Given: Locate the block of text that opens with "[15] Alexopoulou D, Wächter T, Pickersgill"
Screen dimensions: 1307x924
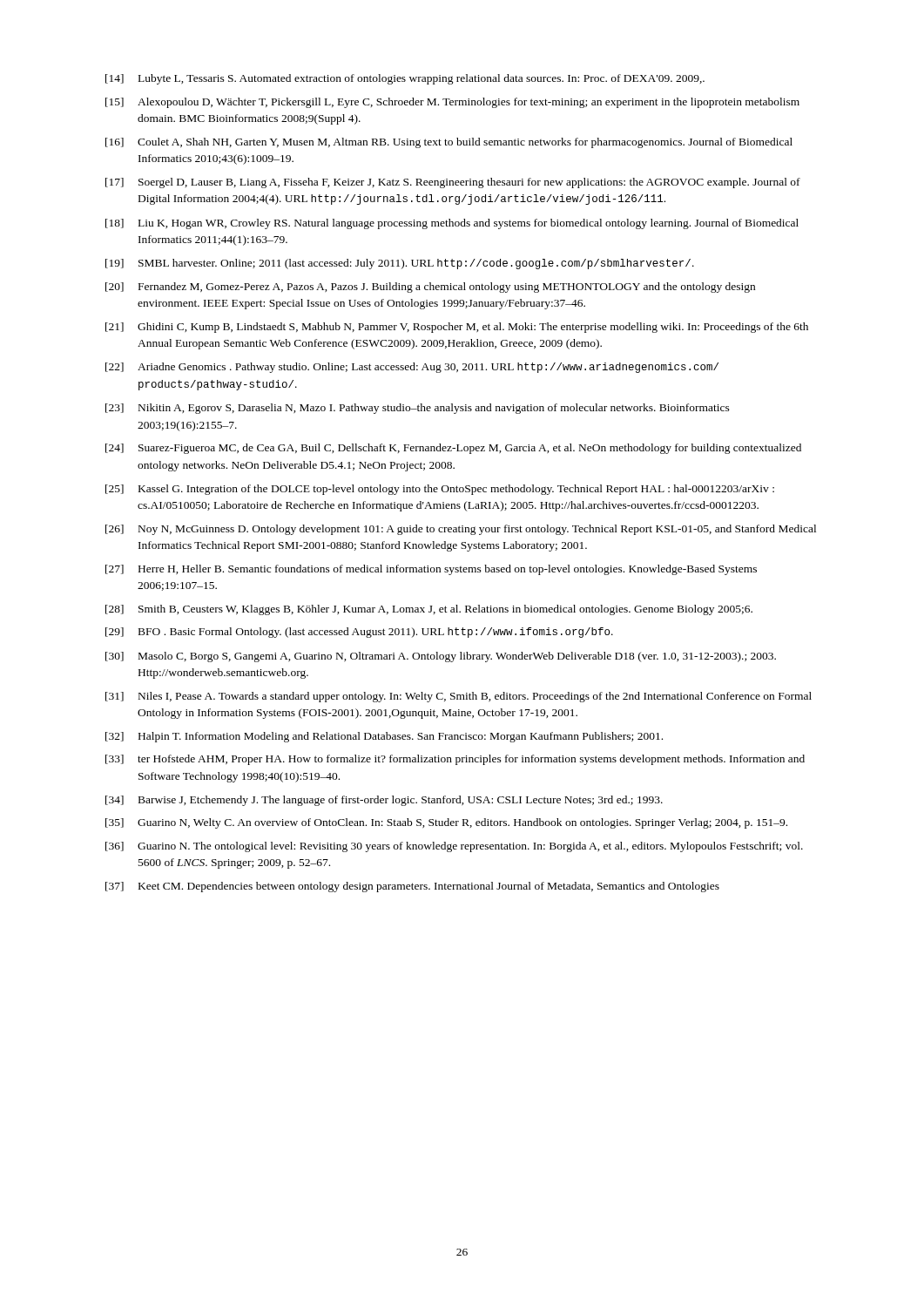Looking at the screenshot, I should click(462, 110).
